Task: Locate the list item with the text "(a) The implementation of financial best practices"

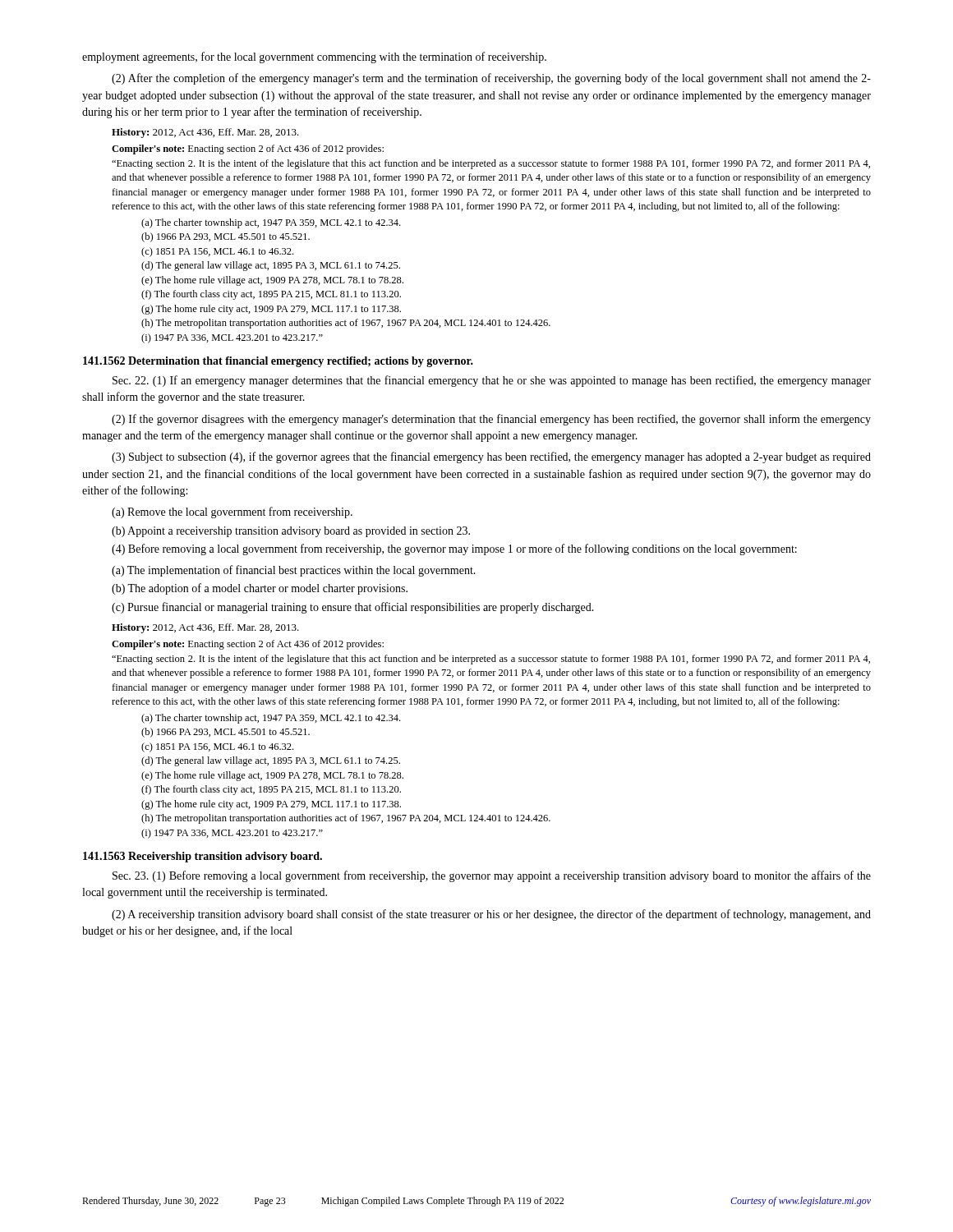Action: click(x=294, y=571)
